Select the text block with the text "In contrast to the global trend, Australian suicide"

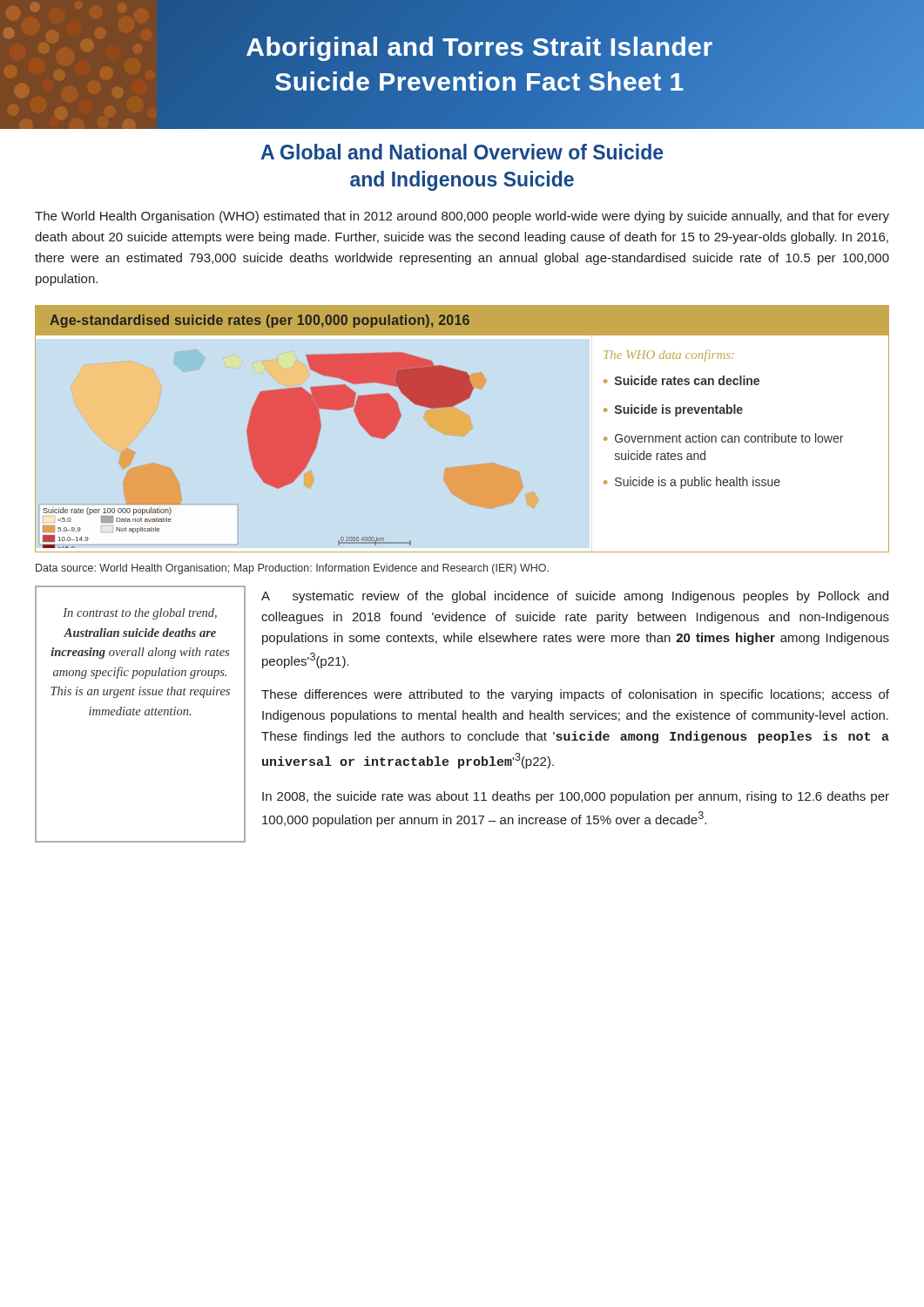tap(140, 662)
